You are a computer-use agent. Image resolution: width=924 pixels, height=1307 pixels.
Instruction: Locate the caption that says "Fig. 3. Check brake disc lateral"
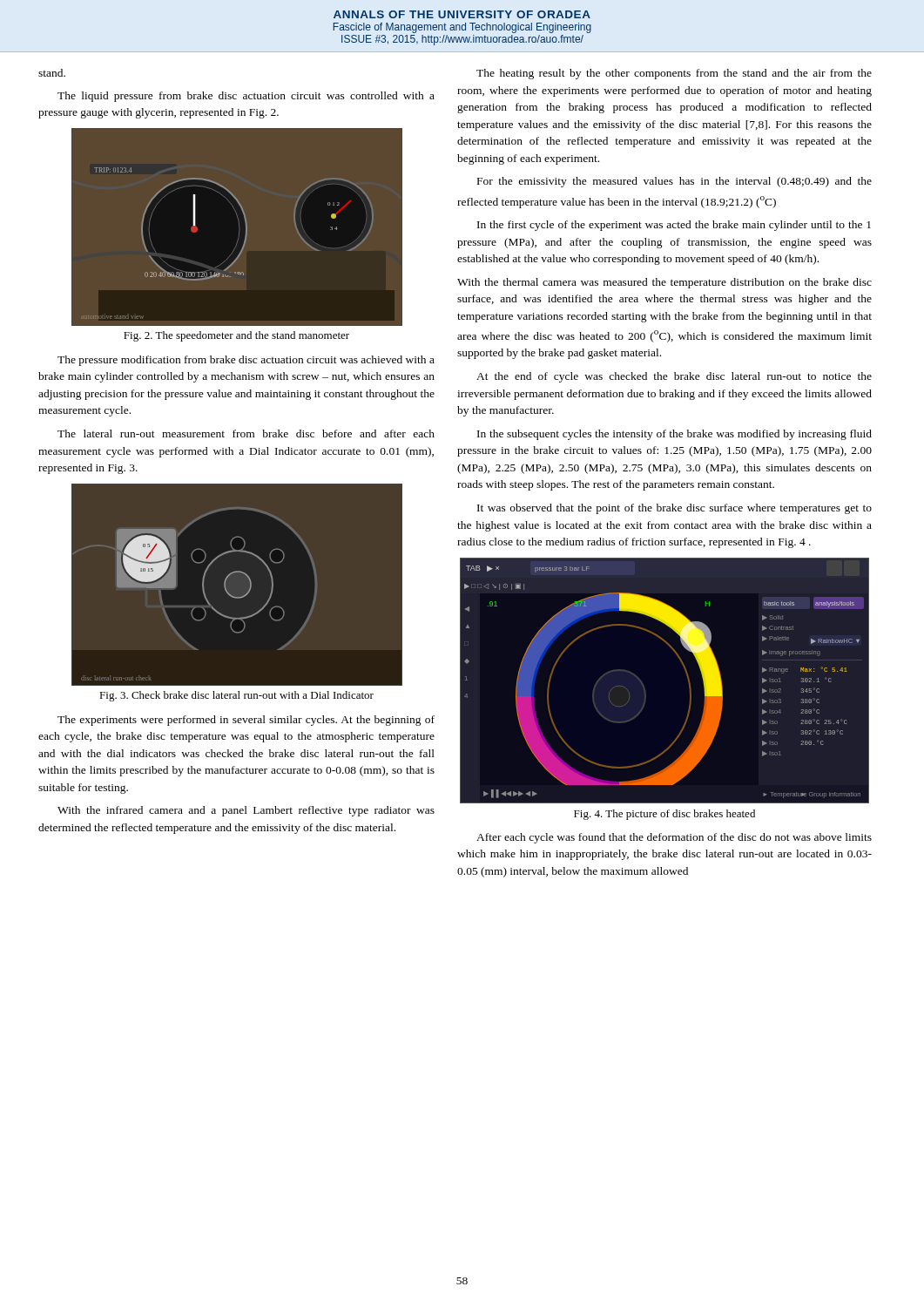tap(236, 695)
